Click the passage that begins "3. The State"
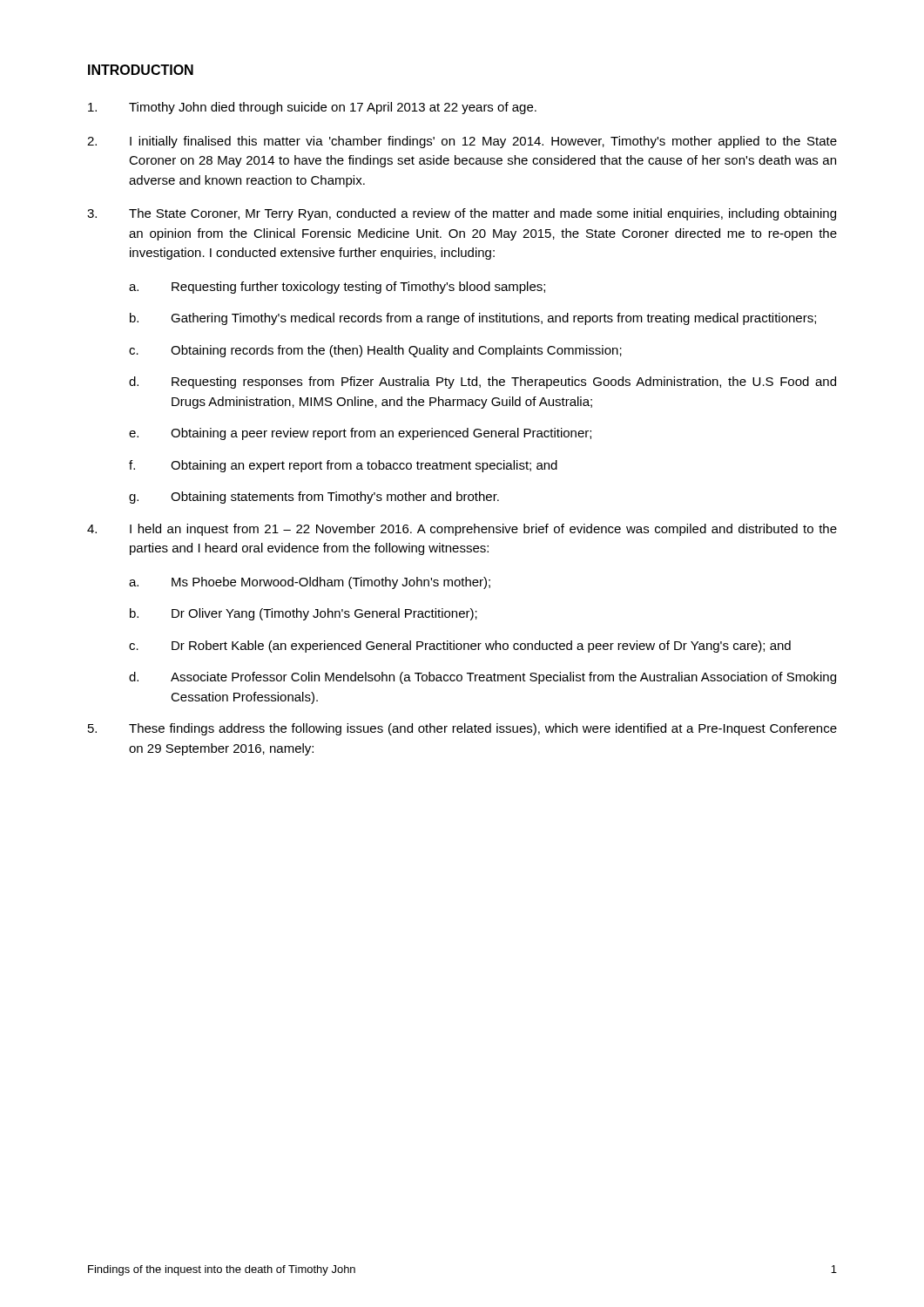This screenshot has height=1307, width=924. (462, 233)
